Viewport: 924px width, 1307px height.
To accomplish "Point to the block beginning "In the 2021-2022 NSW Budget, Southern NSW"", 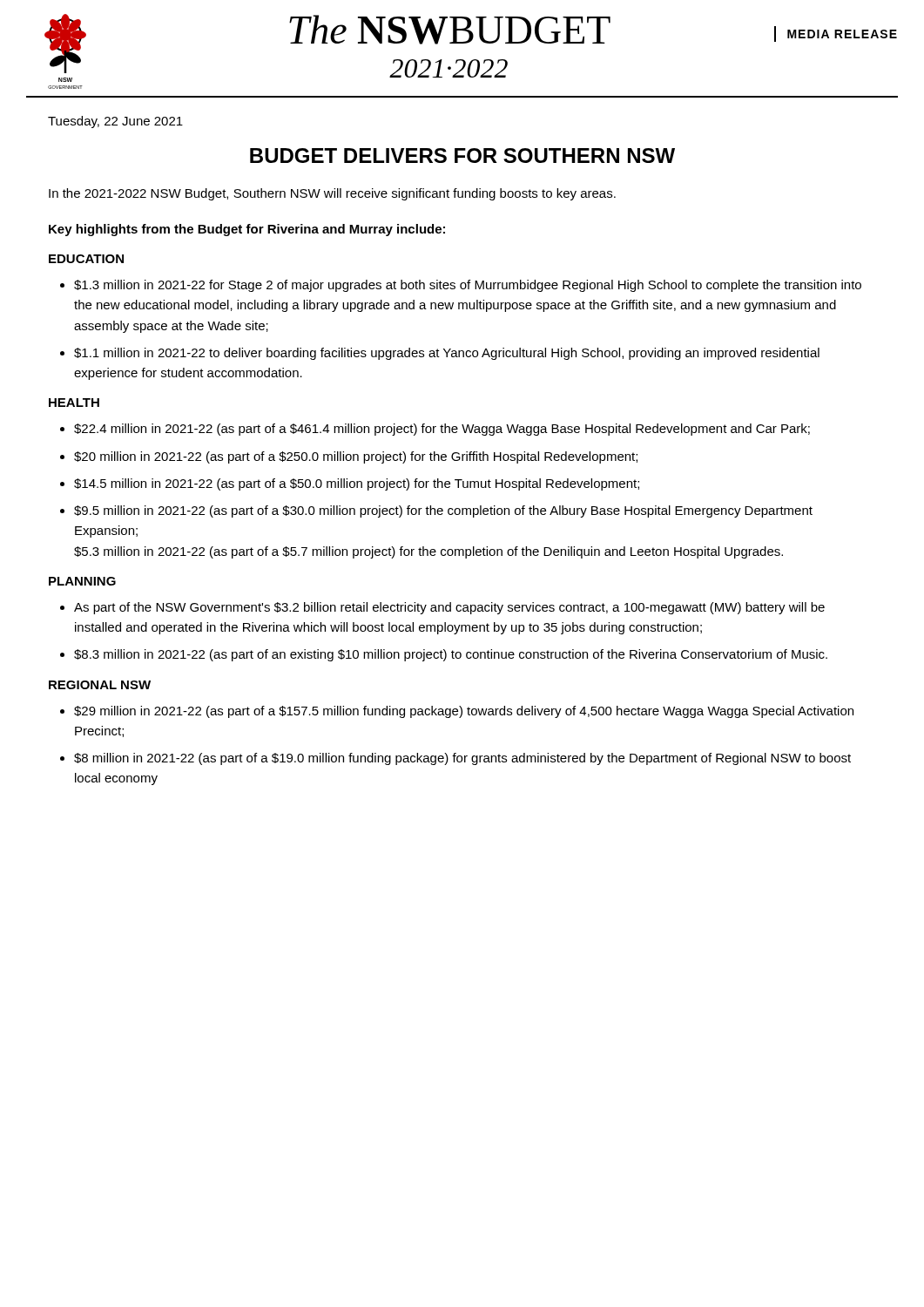I will tap(332, 193).
